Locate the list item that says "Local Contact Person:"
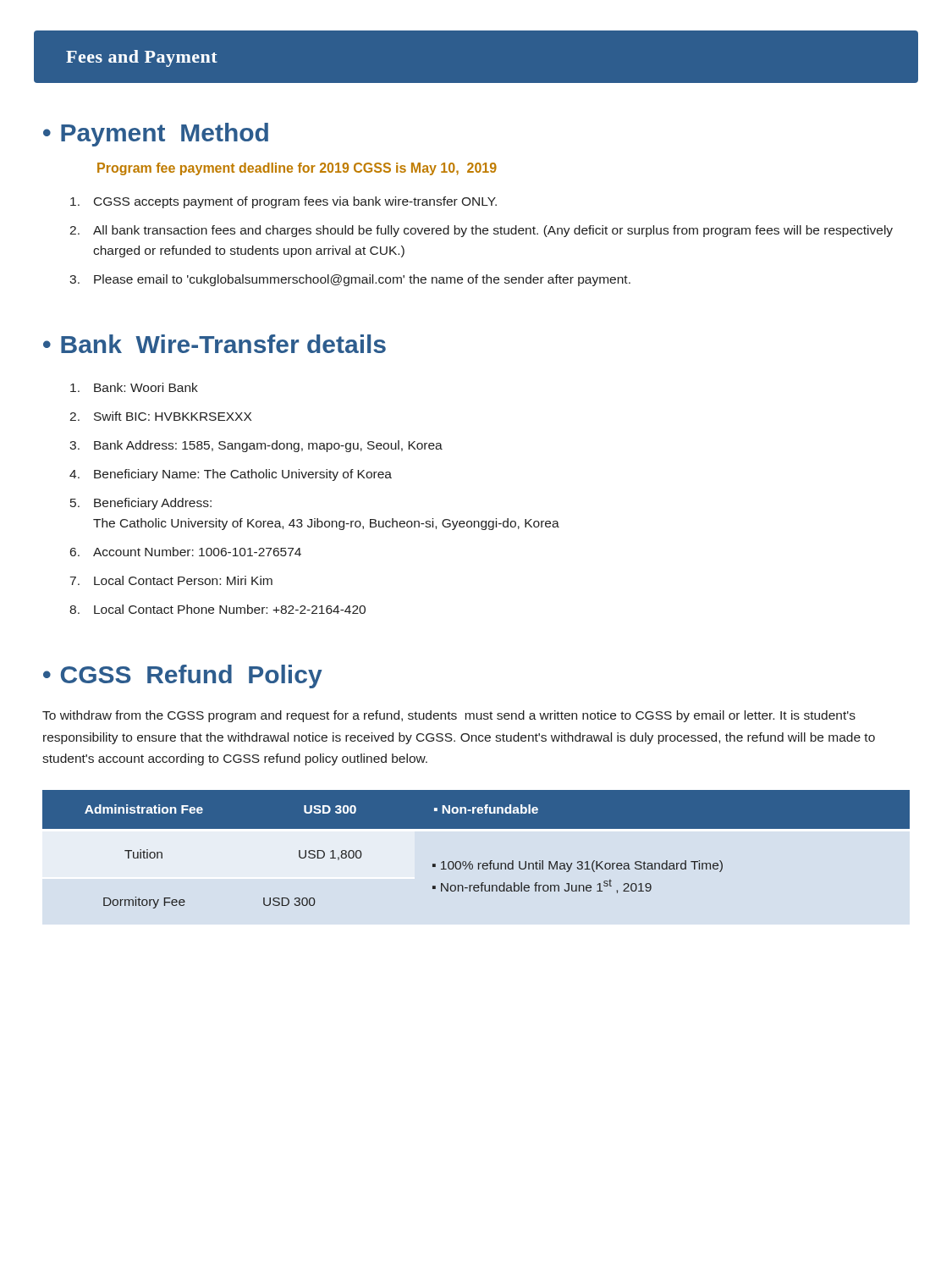Screen dimensions: 1270x952 [183, 580]
